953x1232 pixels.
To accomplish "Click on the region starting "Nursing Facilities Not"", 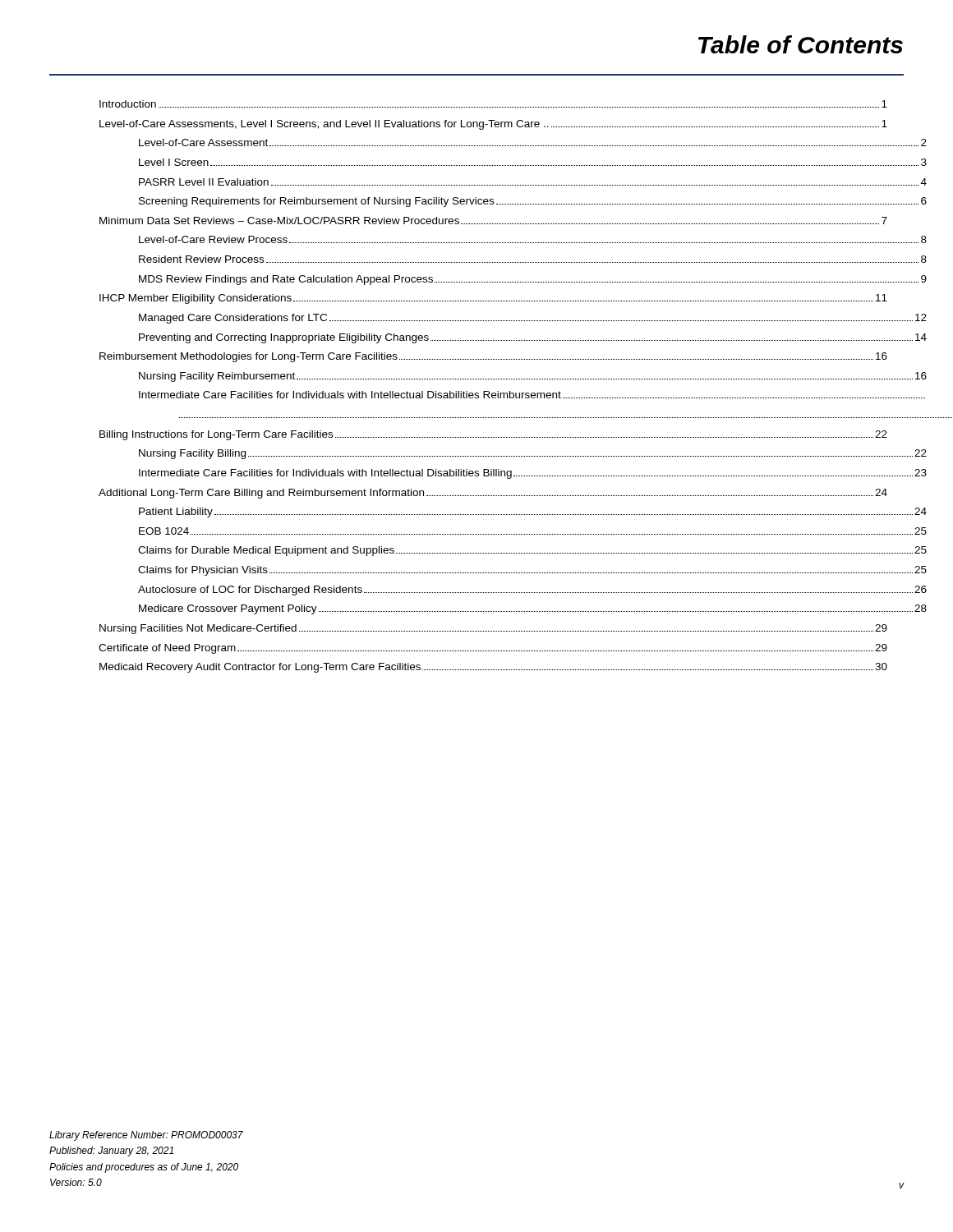I will (x=493, y=628).
